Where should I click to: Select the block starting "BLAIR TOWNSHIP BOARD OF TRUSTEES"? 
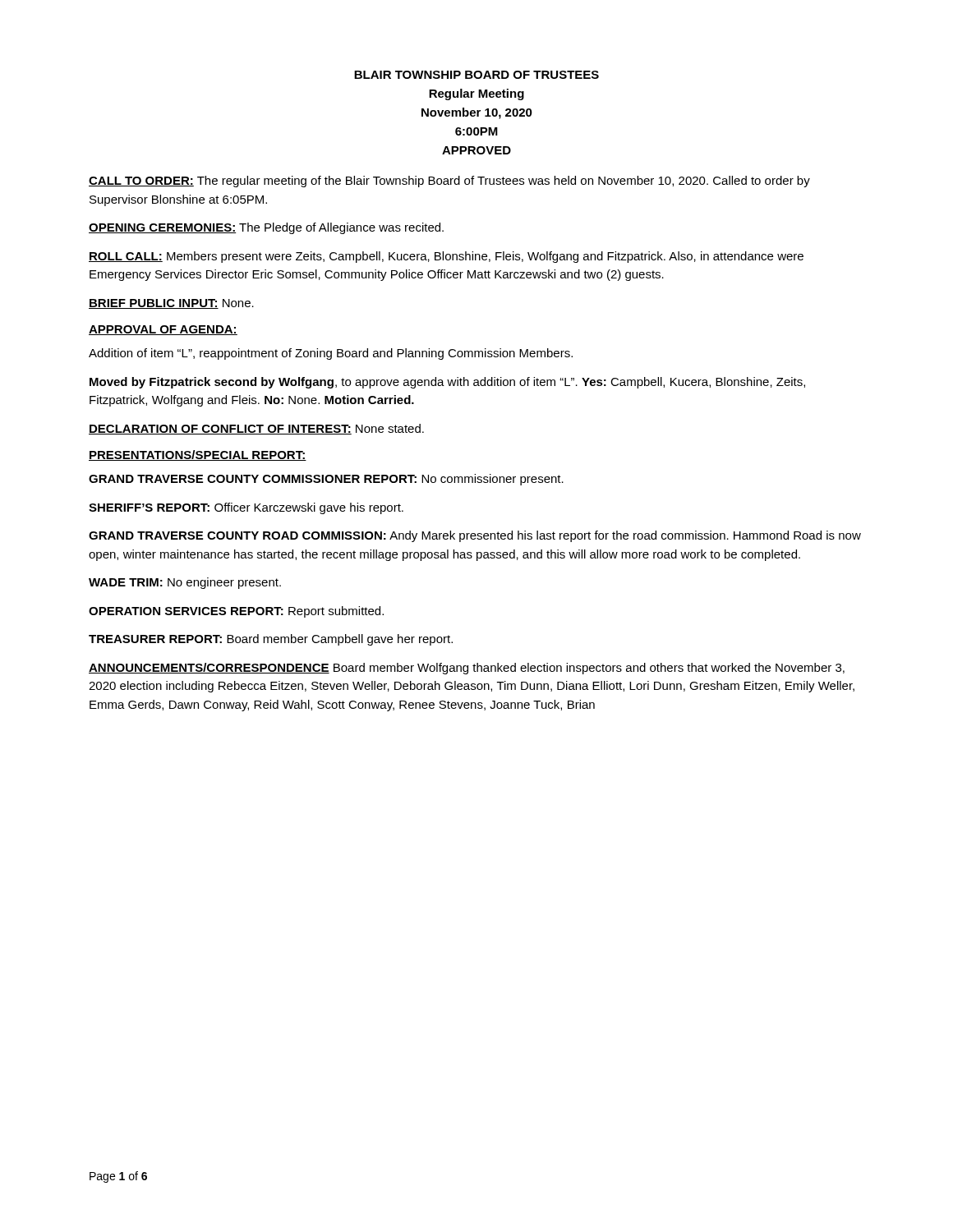click(476, 74)
